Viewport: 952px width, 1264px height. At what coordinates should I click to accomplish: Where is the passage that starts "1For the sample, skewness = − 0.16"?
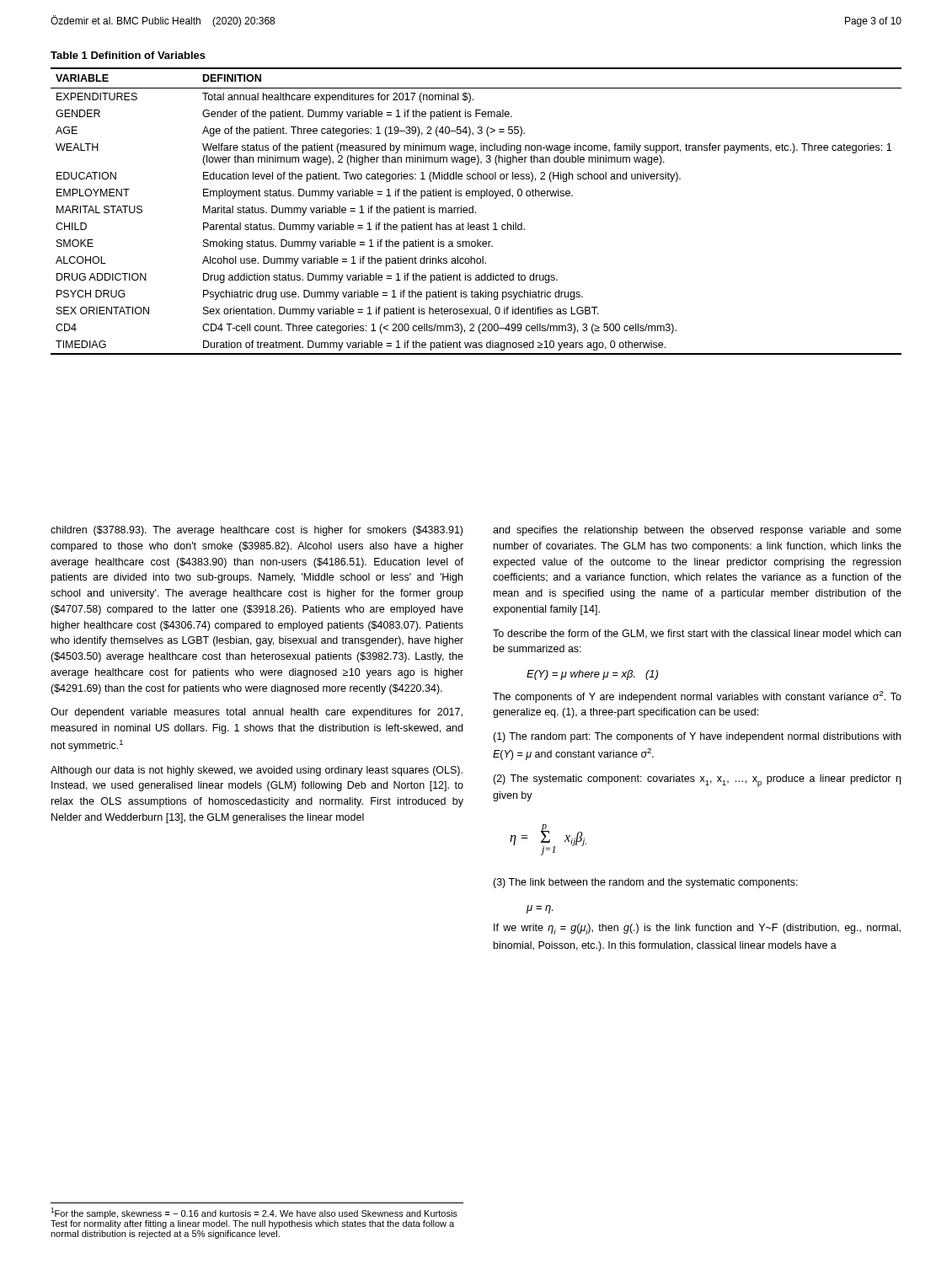pyautogui.click(x=254, y=1223)
